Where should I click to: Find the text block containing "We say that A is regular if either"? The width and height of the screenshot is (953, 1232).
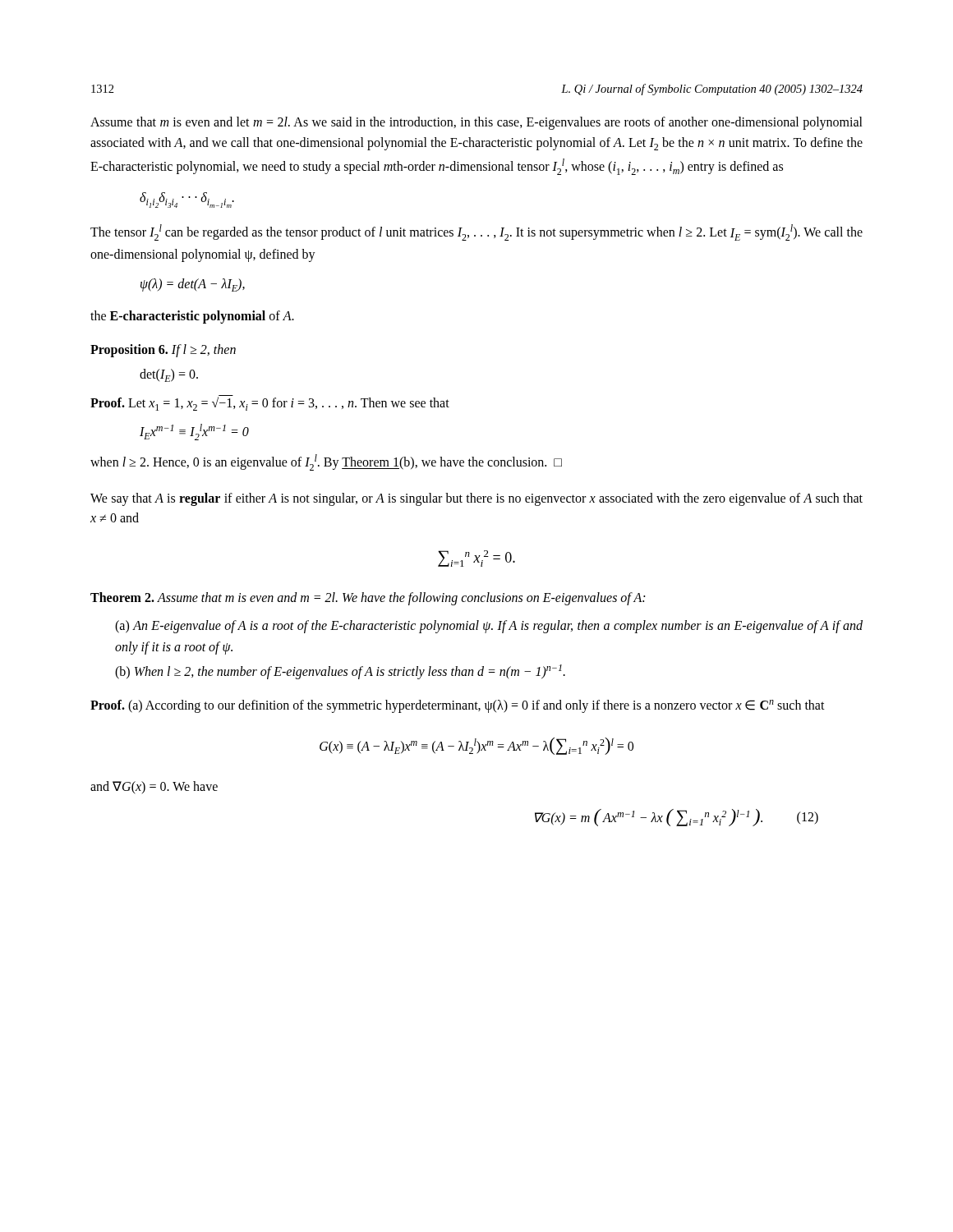(476, 508)
